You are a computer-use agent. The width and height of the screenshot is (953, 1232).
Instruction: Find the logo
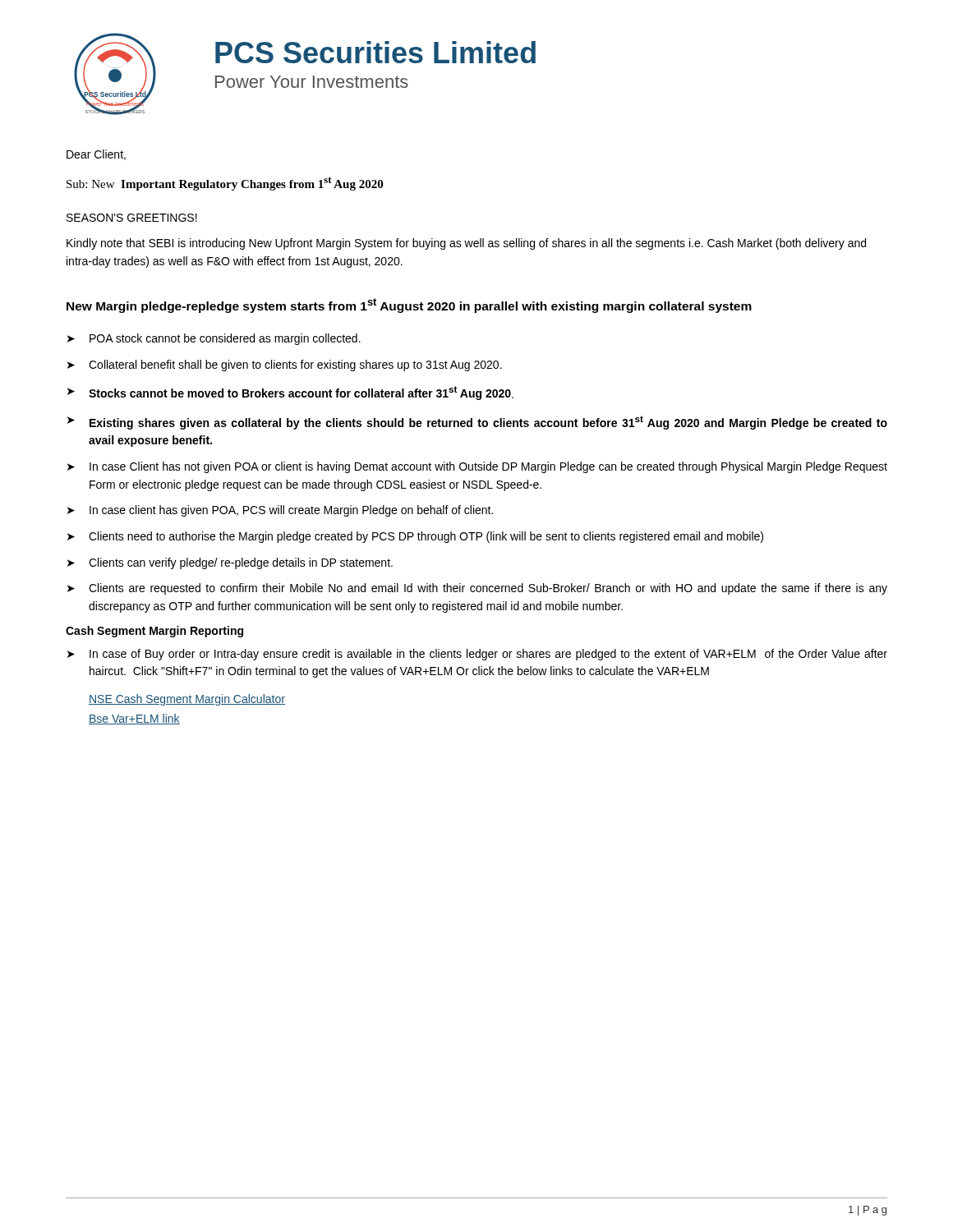pyautogui.click(x=131, y=78)
